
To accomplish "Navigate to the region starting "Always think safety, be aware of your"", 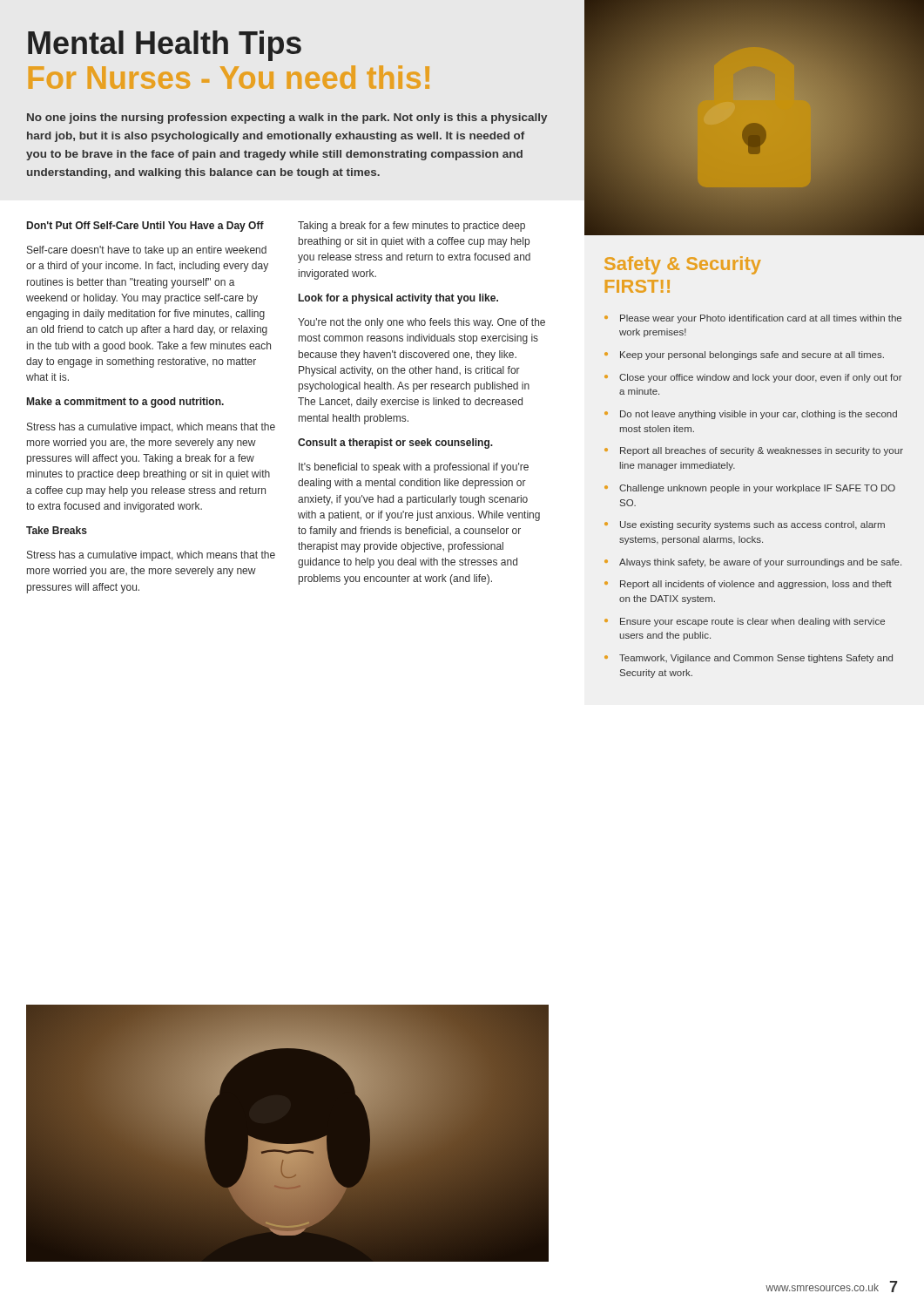I will click(x=761, y=562).
